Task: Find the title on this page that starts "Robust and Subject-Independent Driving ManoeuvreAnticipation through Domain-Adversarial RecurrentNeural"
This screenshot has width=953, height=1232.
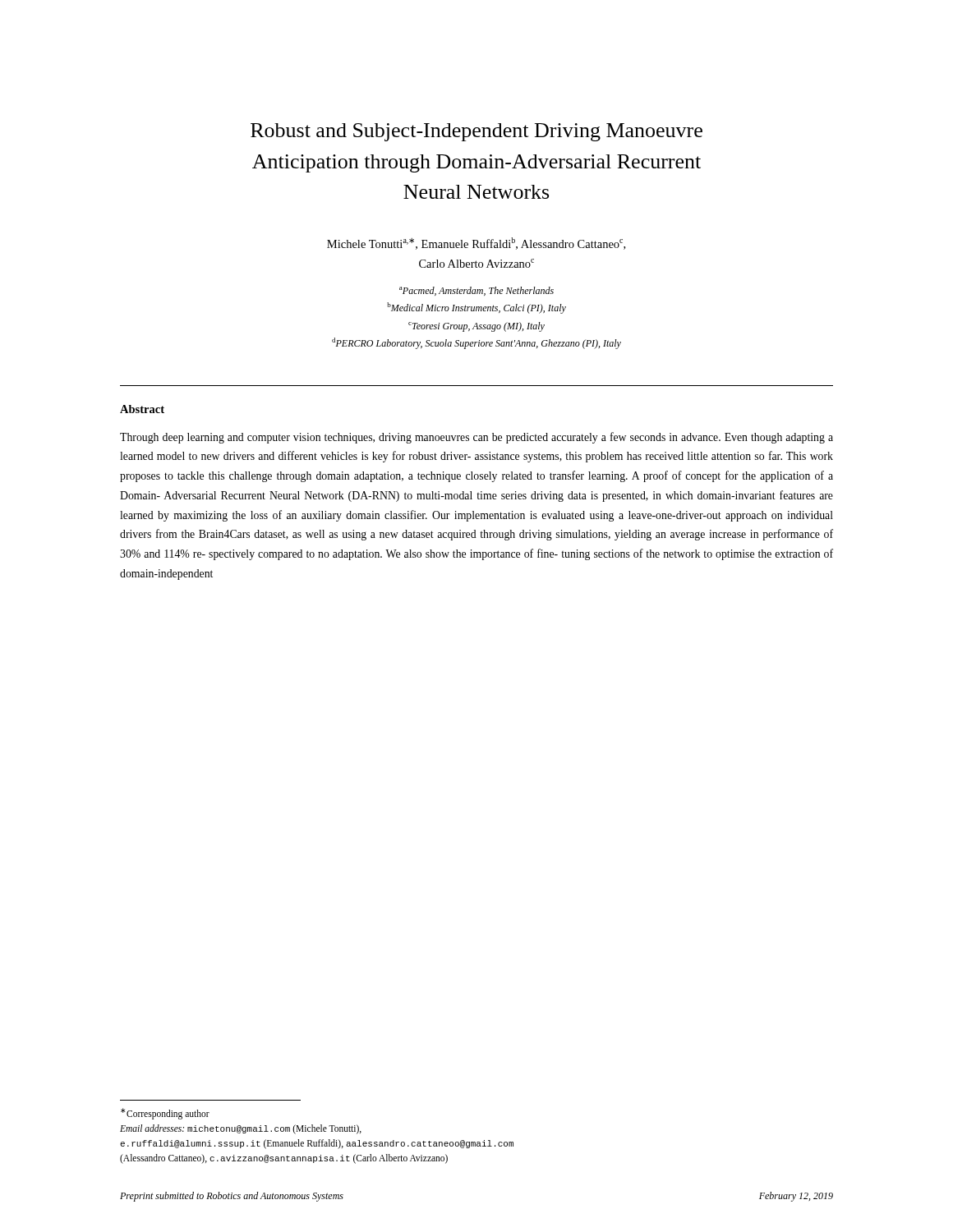Action: 476,161
